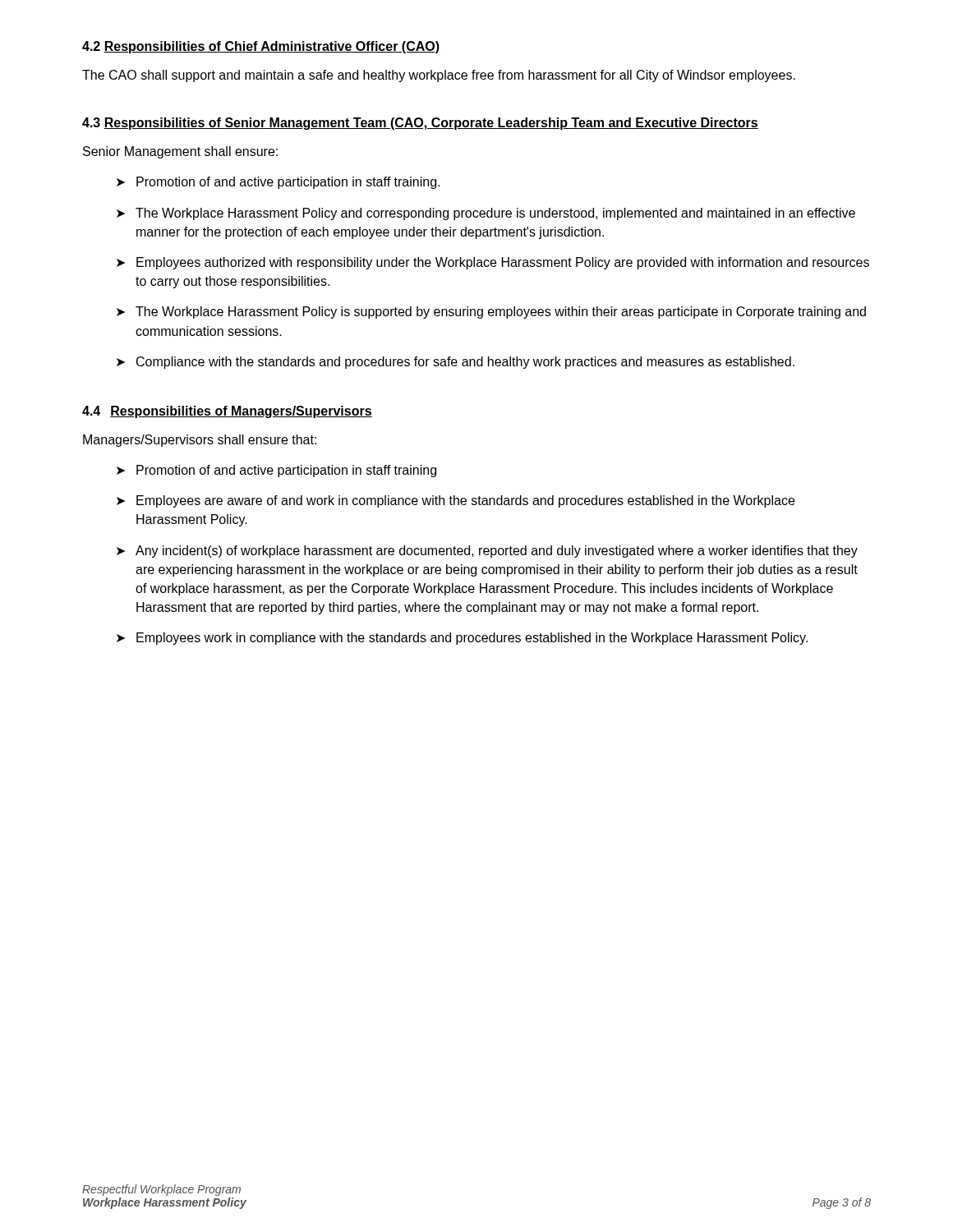
Task: Select the text block that reads "The CAO shall"
Action: pos(439,75)
